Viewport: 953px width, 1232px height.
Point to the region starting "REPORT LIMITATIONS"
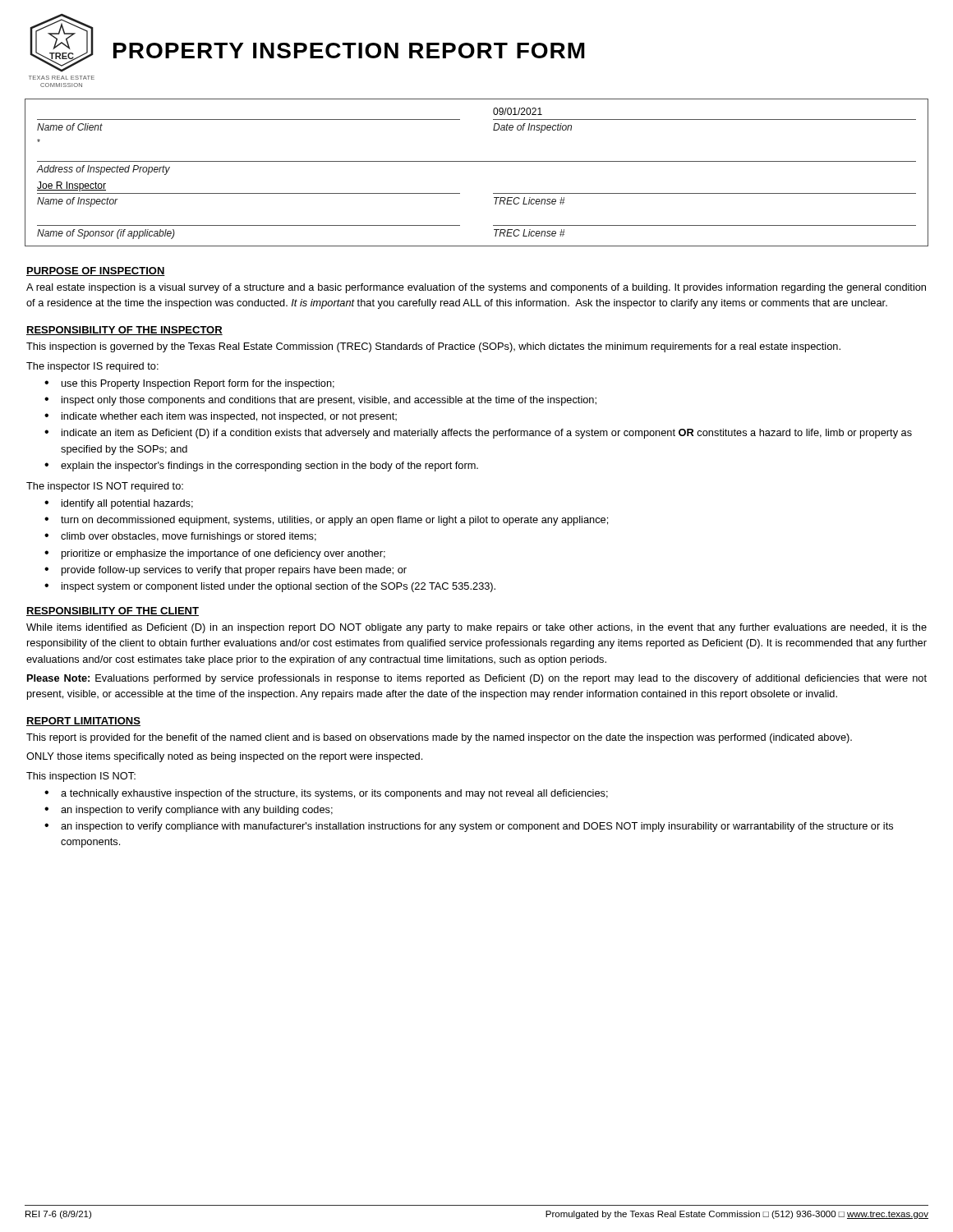tap(83, 721)
